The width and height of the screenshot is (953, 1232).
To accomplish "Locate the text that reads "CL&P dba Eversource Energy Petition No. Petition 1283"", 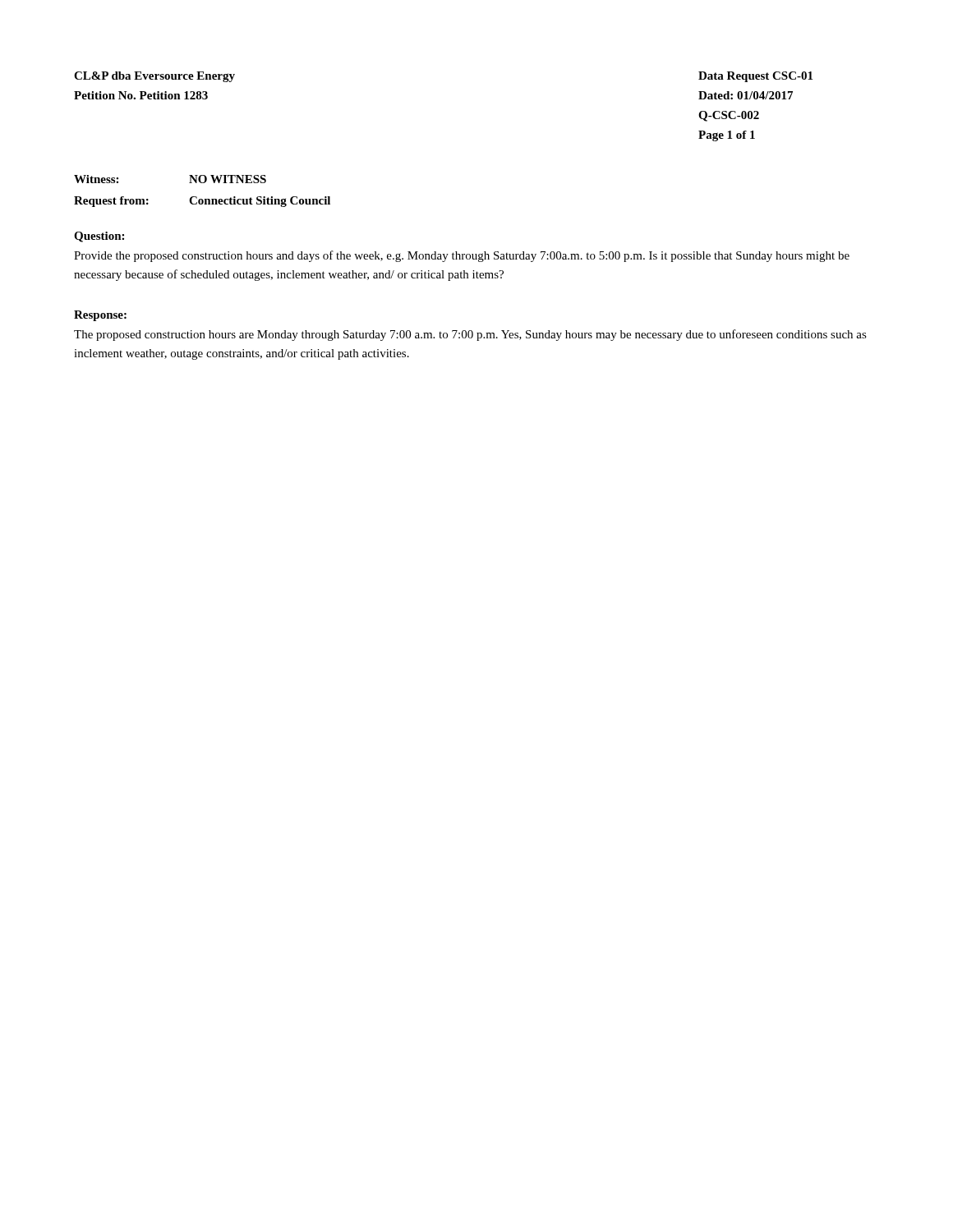I will tap(154, 85).
